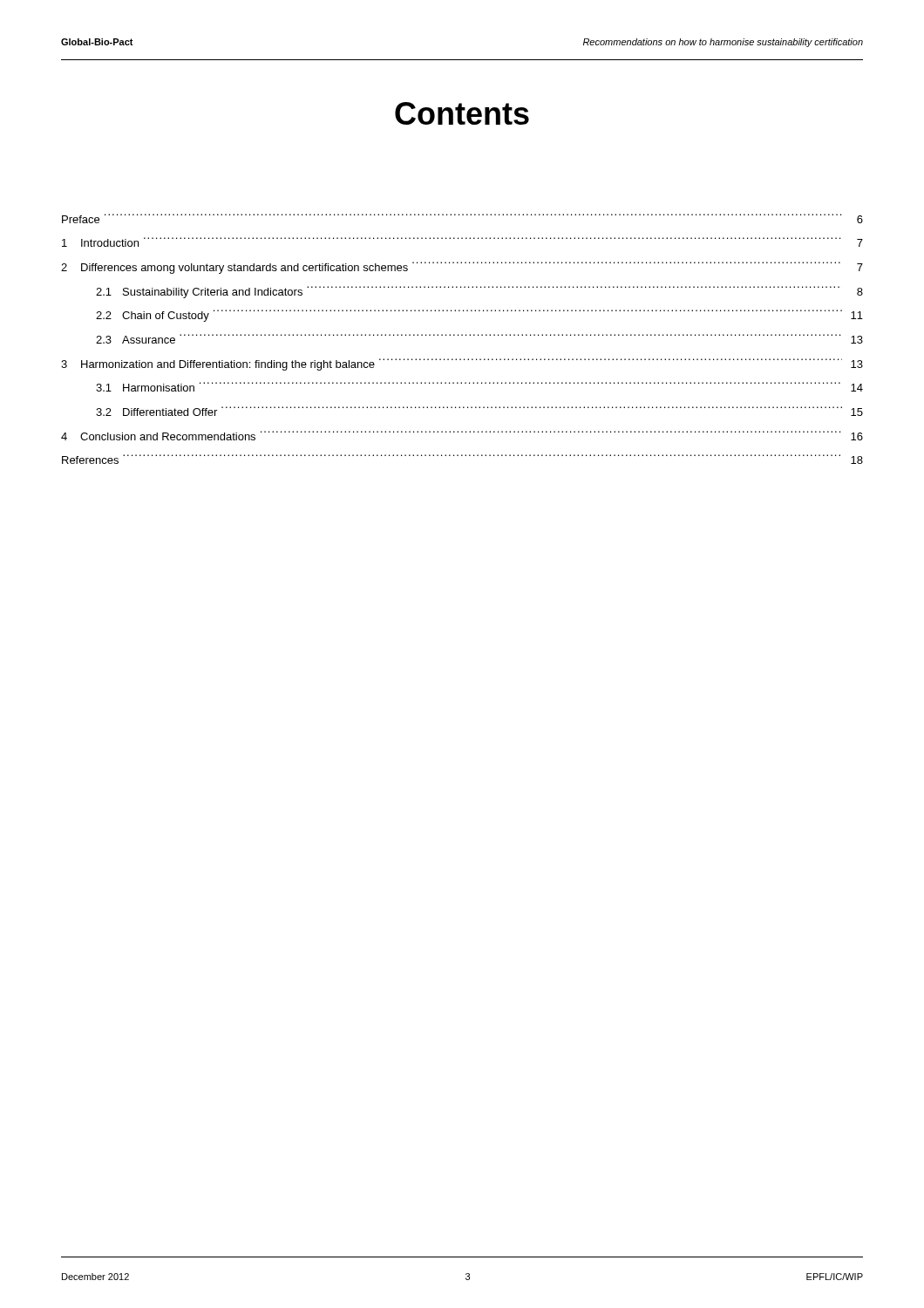
Task: Find the text starting "2.1 Sustainability Criteria and Indicators"
Action: click(x=479, y=292)
